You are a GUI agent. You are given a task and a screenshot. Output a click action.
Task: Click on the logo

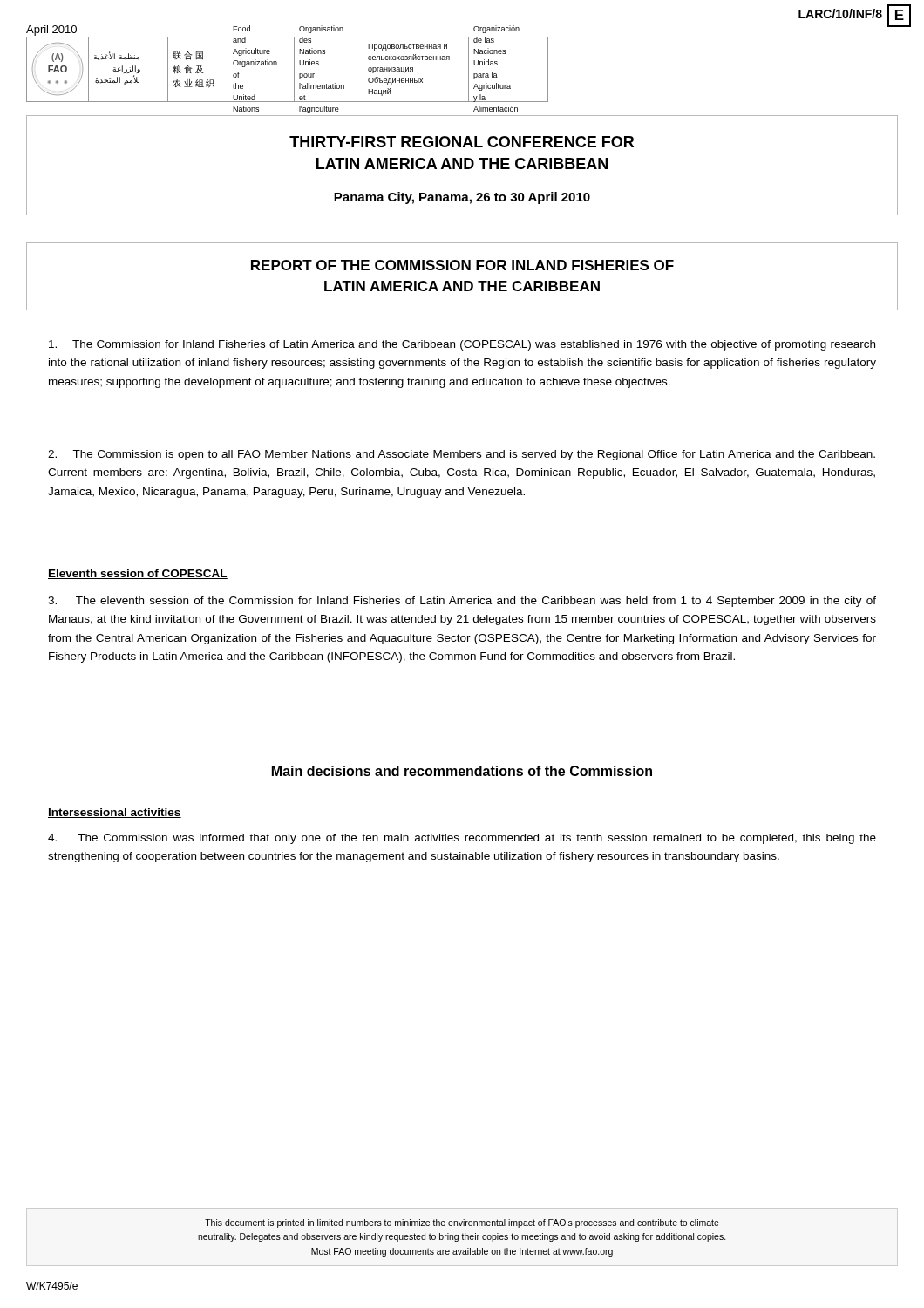click(x=287, y=69)
